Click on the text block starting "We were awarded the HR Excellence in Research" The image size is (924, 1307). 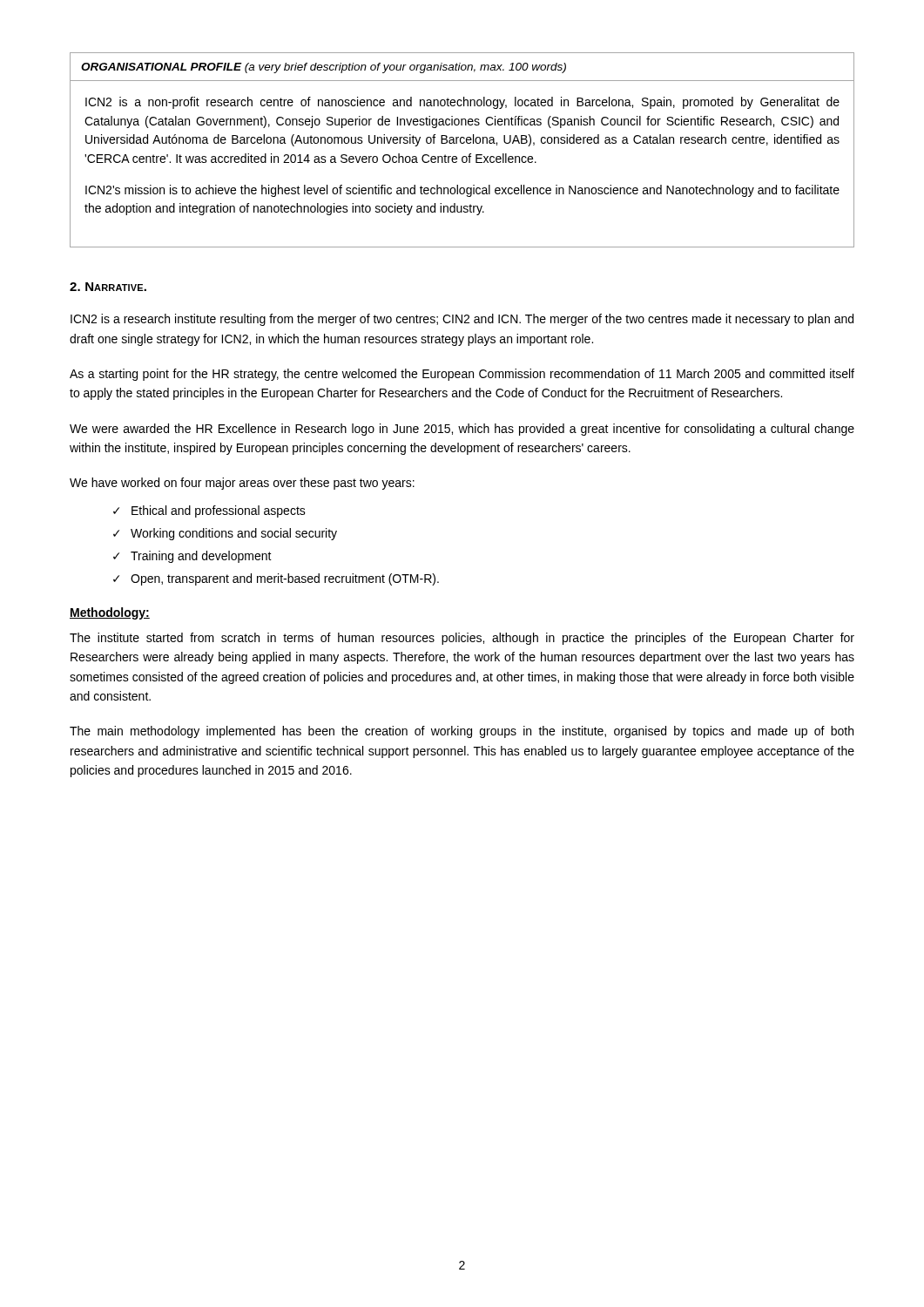462,438
